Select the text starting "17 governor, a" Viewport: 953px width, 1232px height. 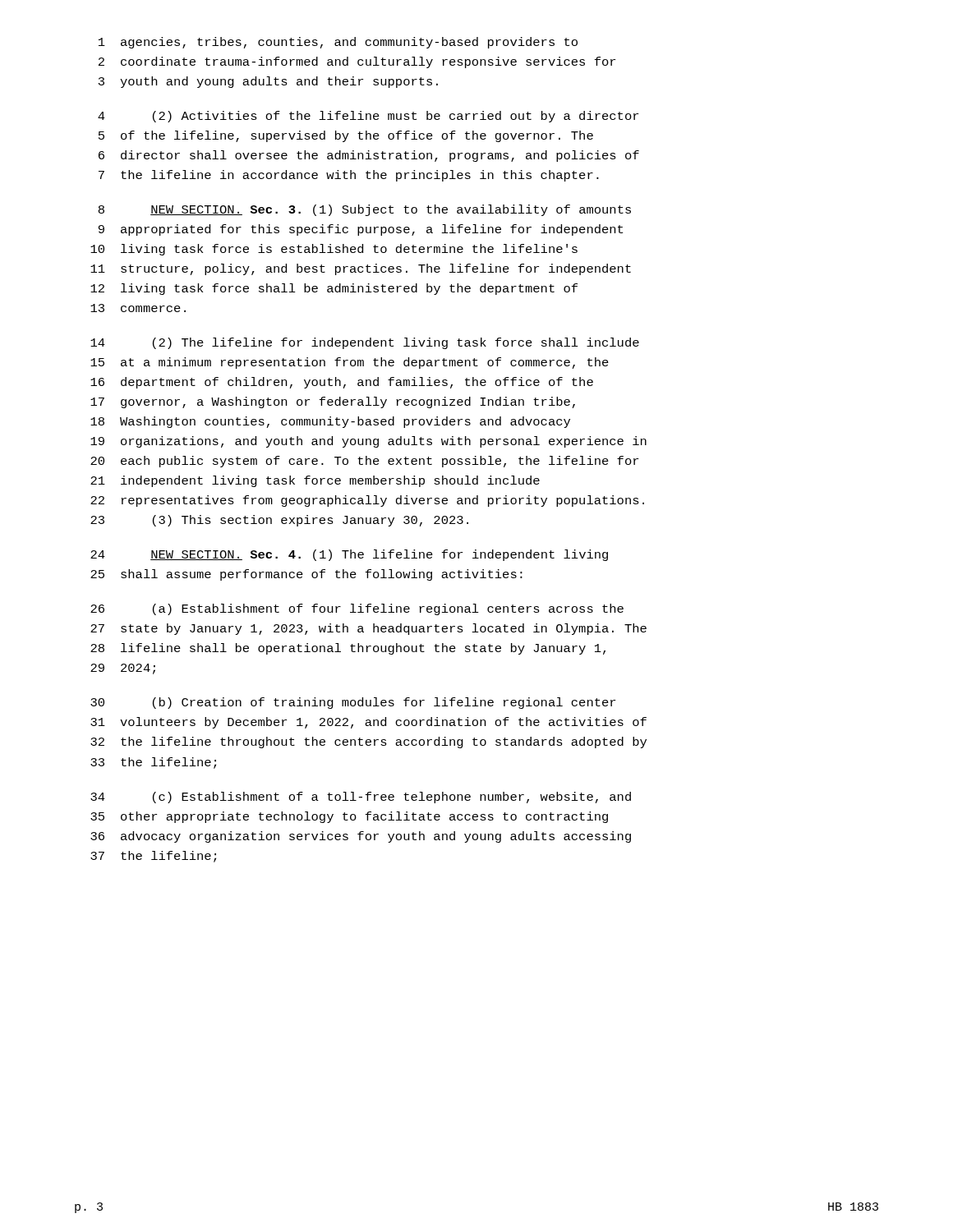(476, 403)
